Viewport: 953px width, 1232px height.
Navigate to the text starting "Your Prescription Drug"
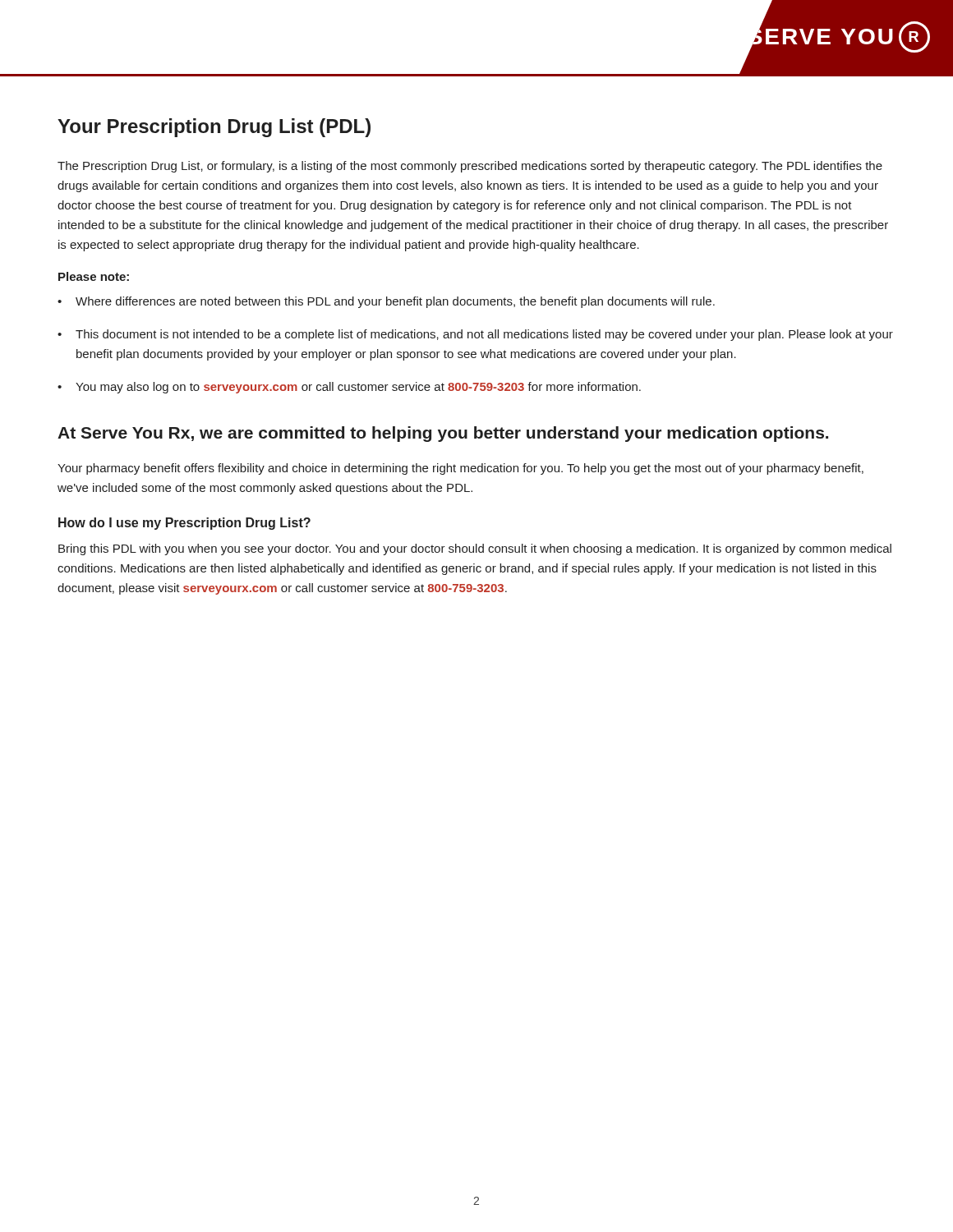pyautogui.click(x=214, y=128)
